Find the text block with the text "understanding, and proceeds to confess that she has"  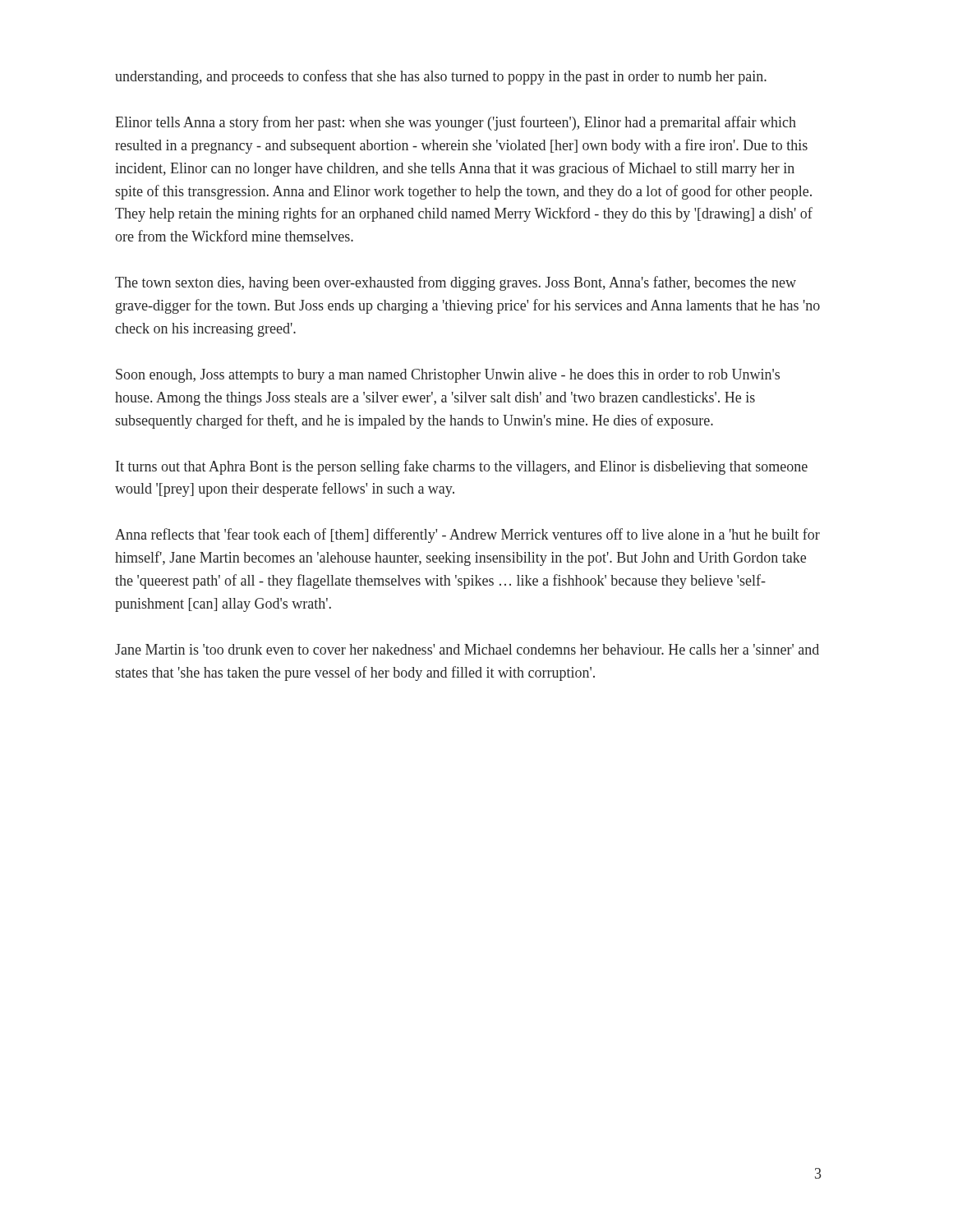pos(441,76)
